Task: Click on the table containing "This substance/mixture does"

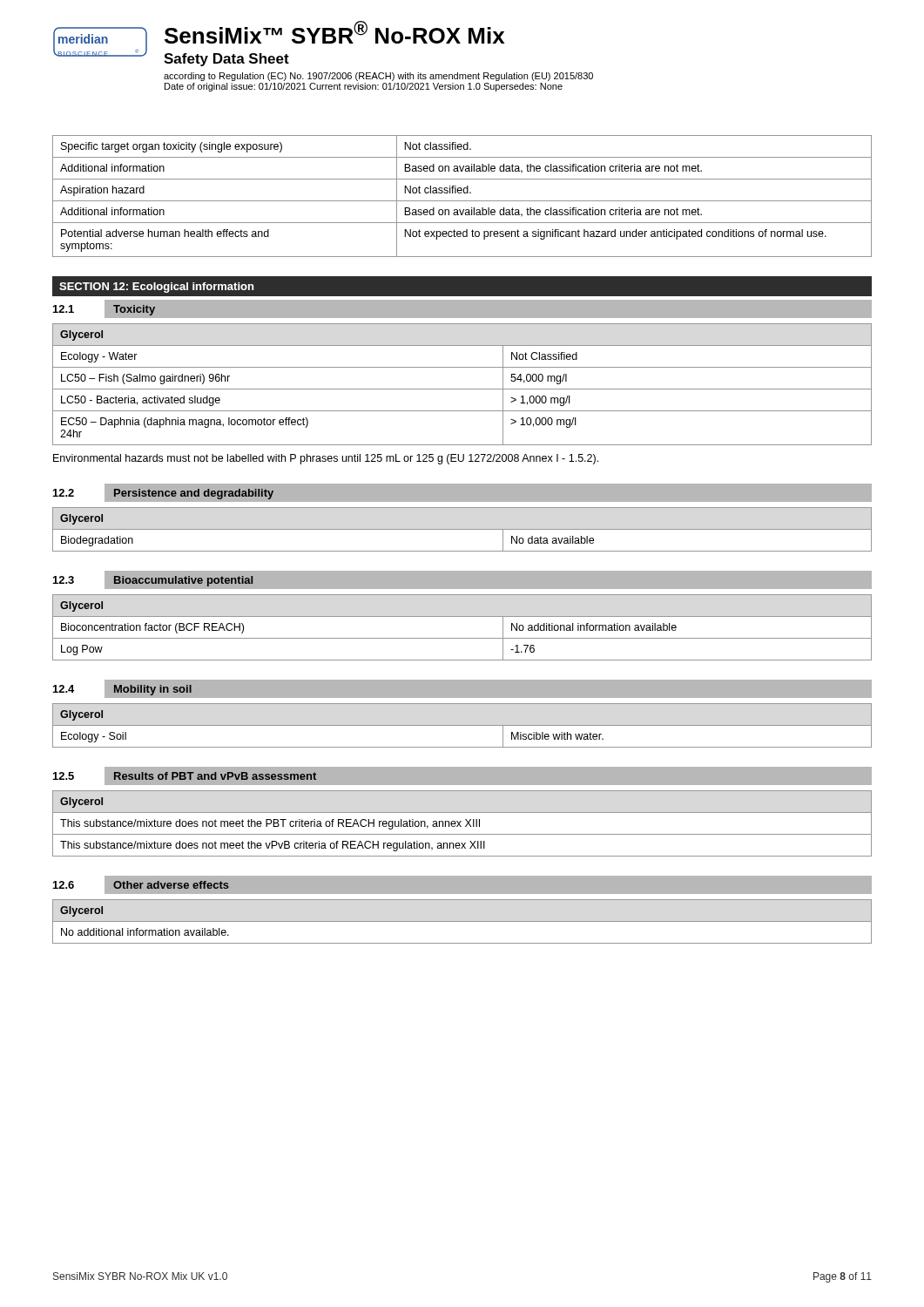Action: [x=462, y=823]
